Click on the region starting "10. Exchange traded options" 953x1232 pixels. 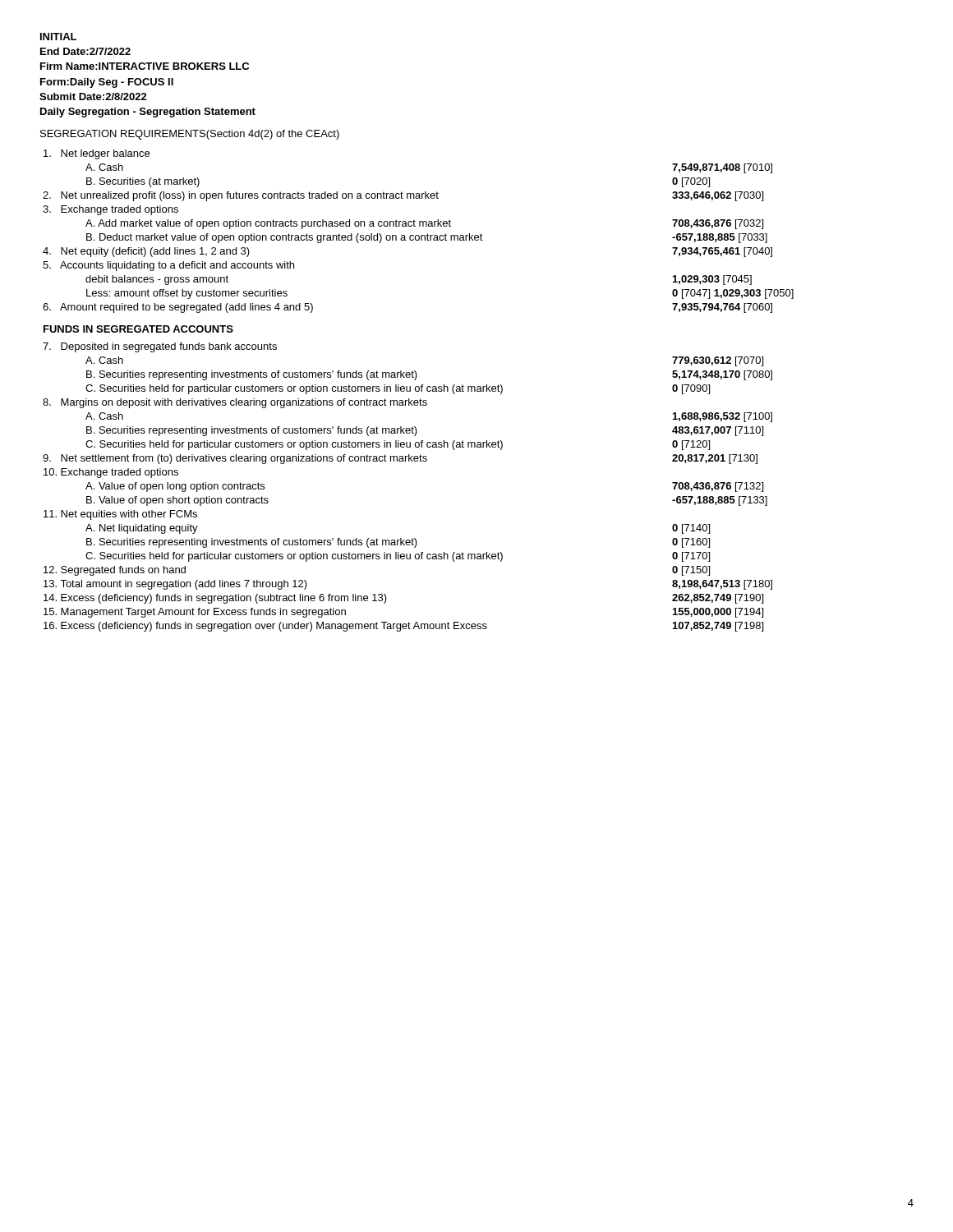point(111,472)
